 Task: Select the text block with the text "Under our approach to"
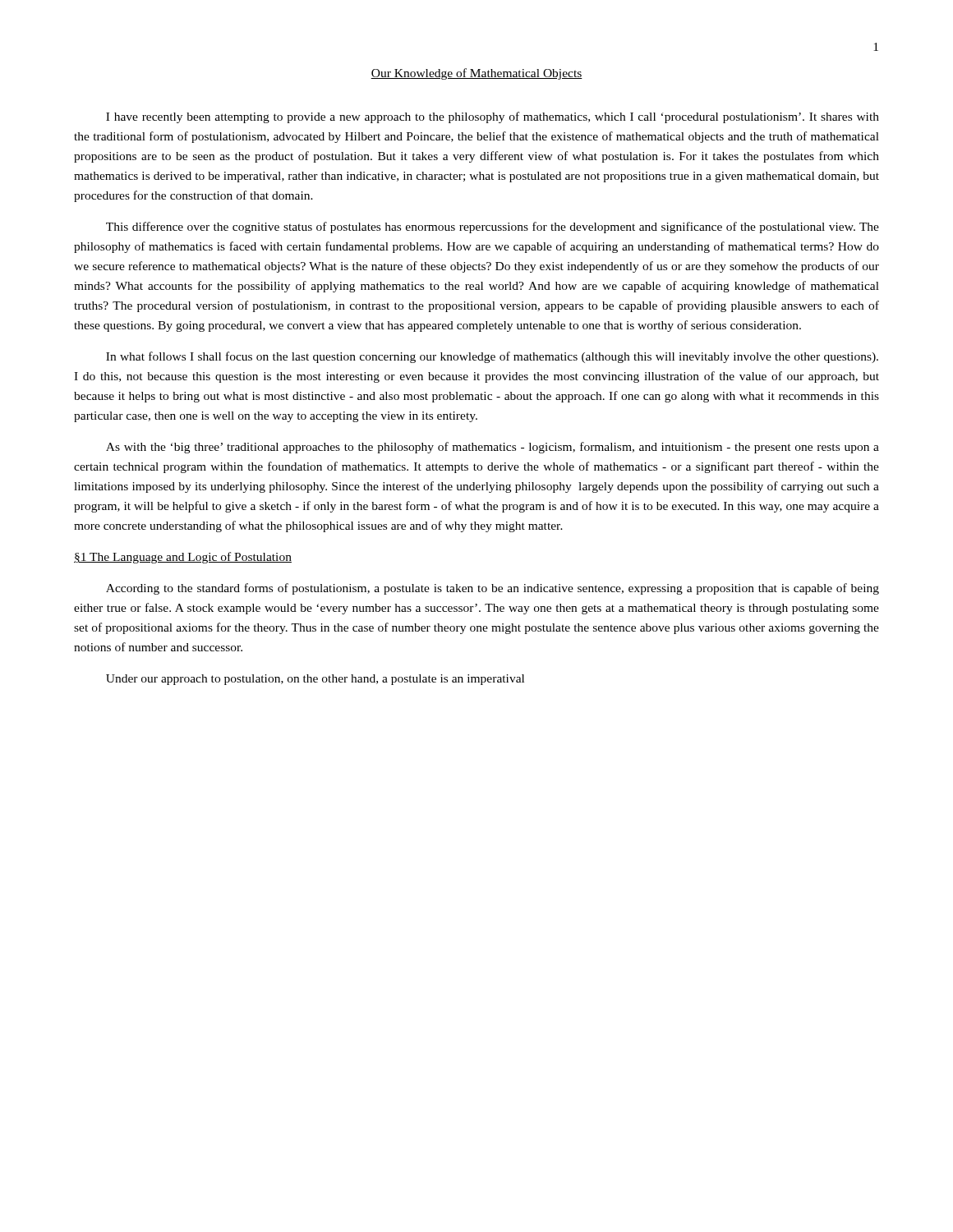coord(315,678)
